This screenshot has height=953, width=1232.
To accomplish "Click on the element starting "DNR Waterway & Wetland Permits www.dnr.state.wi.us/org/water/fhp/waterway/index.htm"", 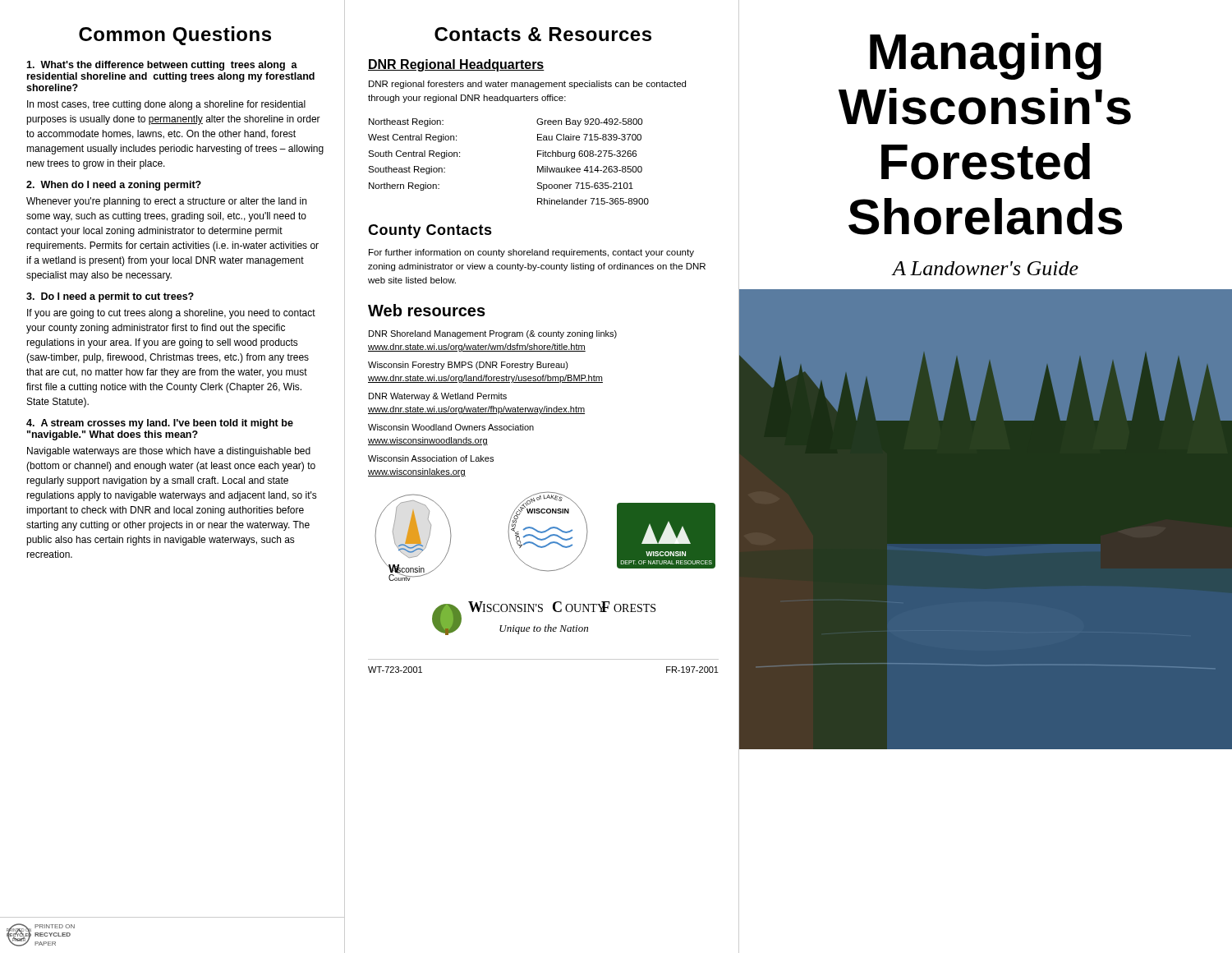I will click(476, 402).
